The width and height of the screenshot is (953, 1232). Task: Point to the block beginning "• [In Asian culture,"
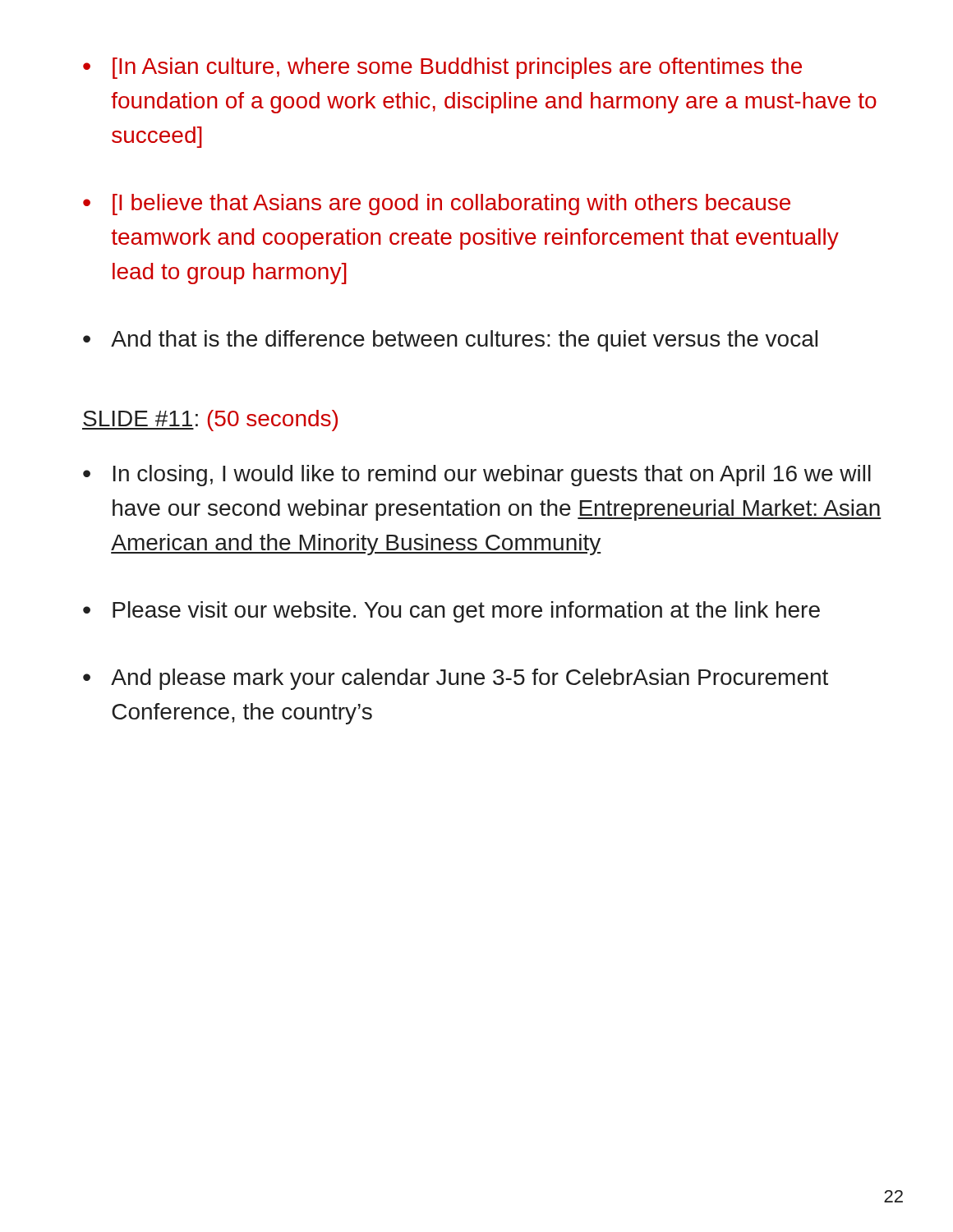coord(485,101)
